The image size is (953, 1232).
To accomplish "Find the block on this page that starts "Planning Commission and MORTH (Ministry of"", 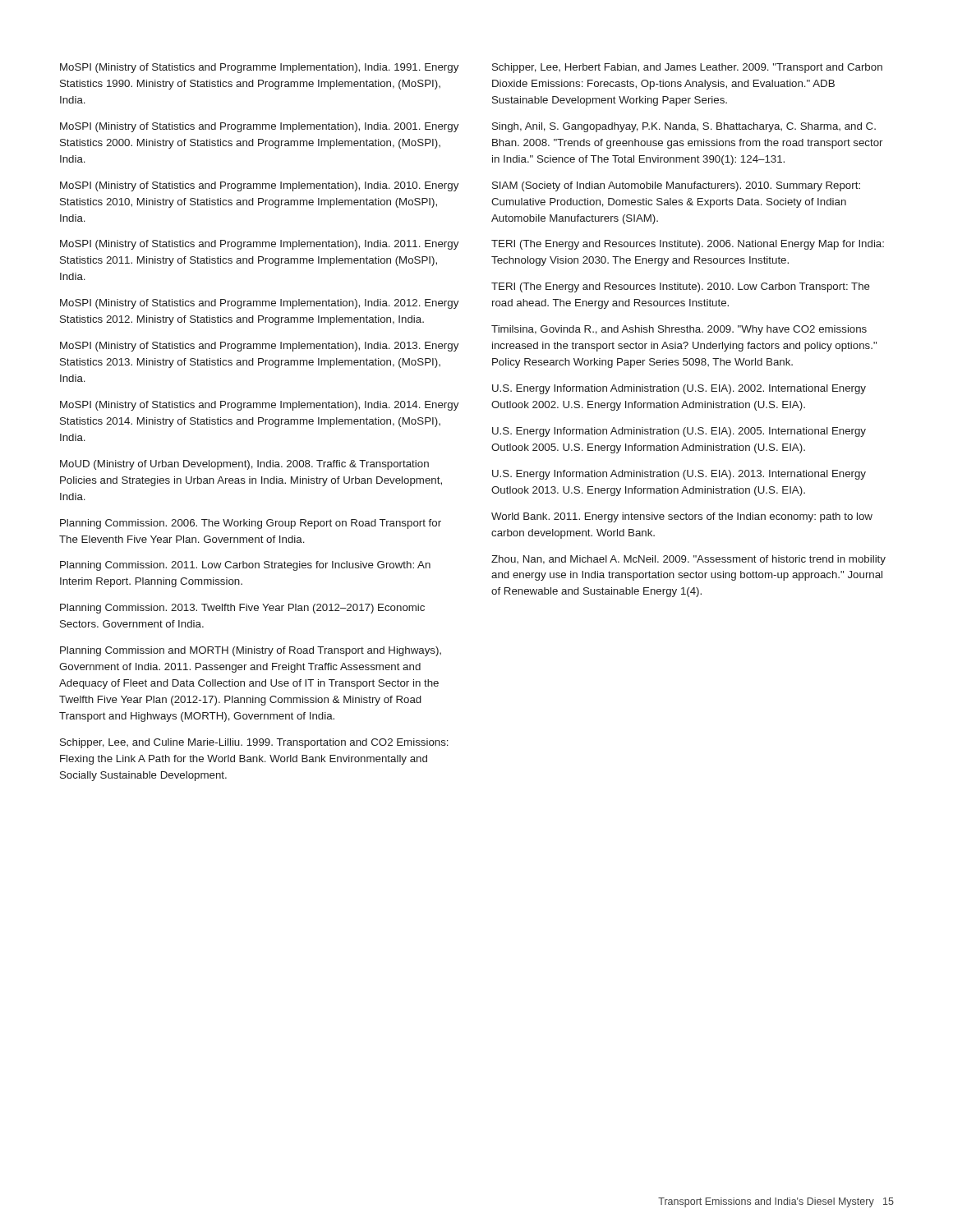I will (251, 683).
